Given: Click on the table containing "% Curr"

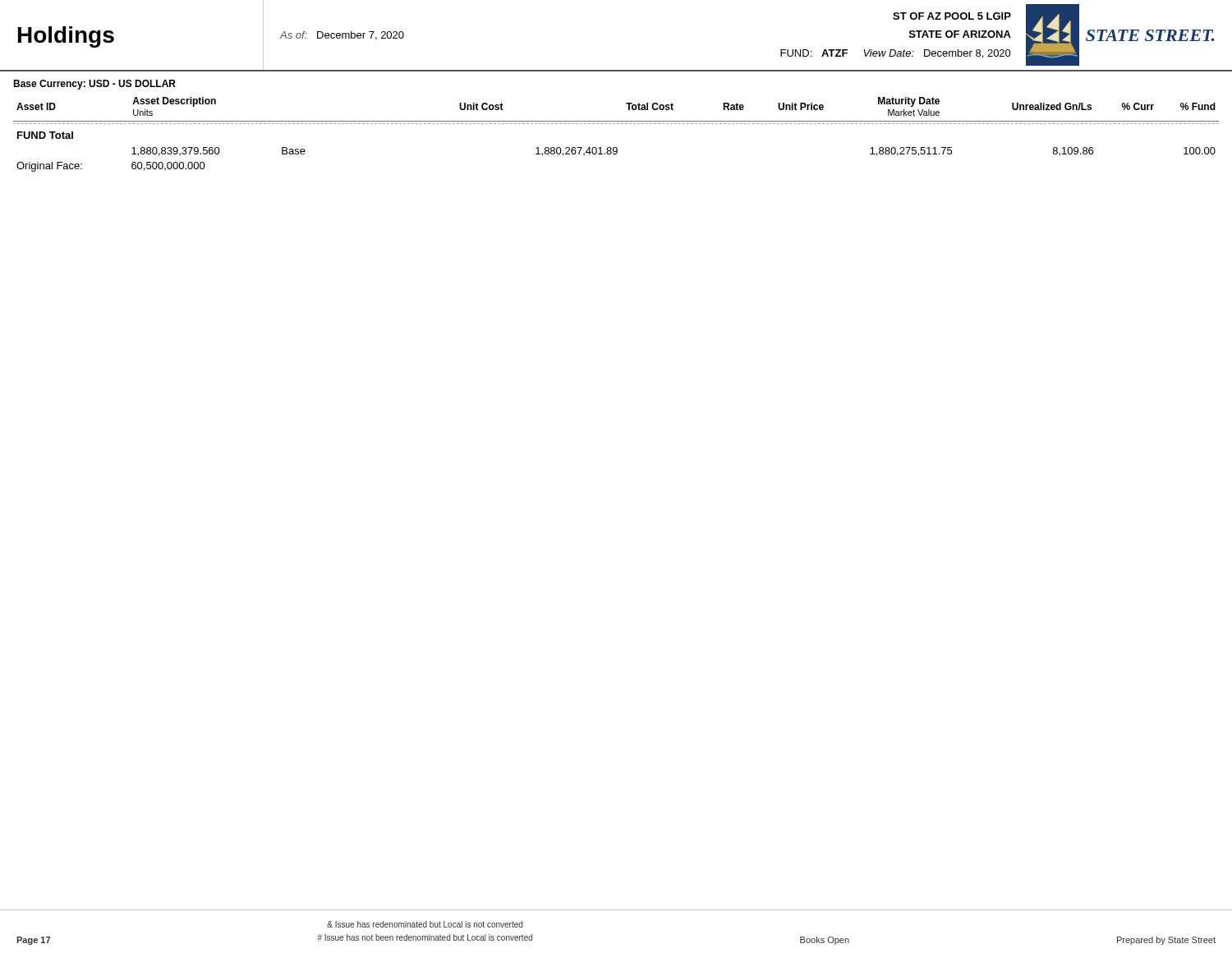Looking at the screenshot, I should point(616,133).
